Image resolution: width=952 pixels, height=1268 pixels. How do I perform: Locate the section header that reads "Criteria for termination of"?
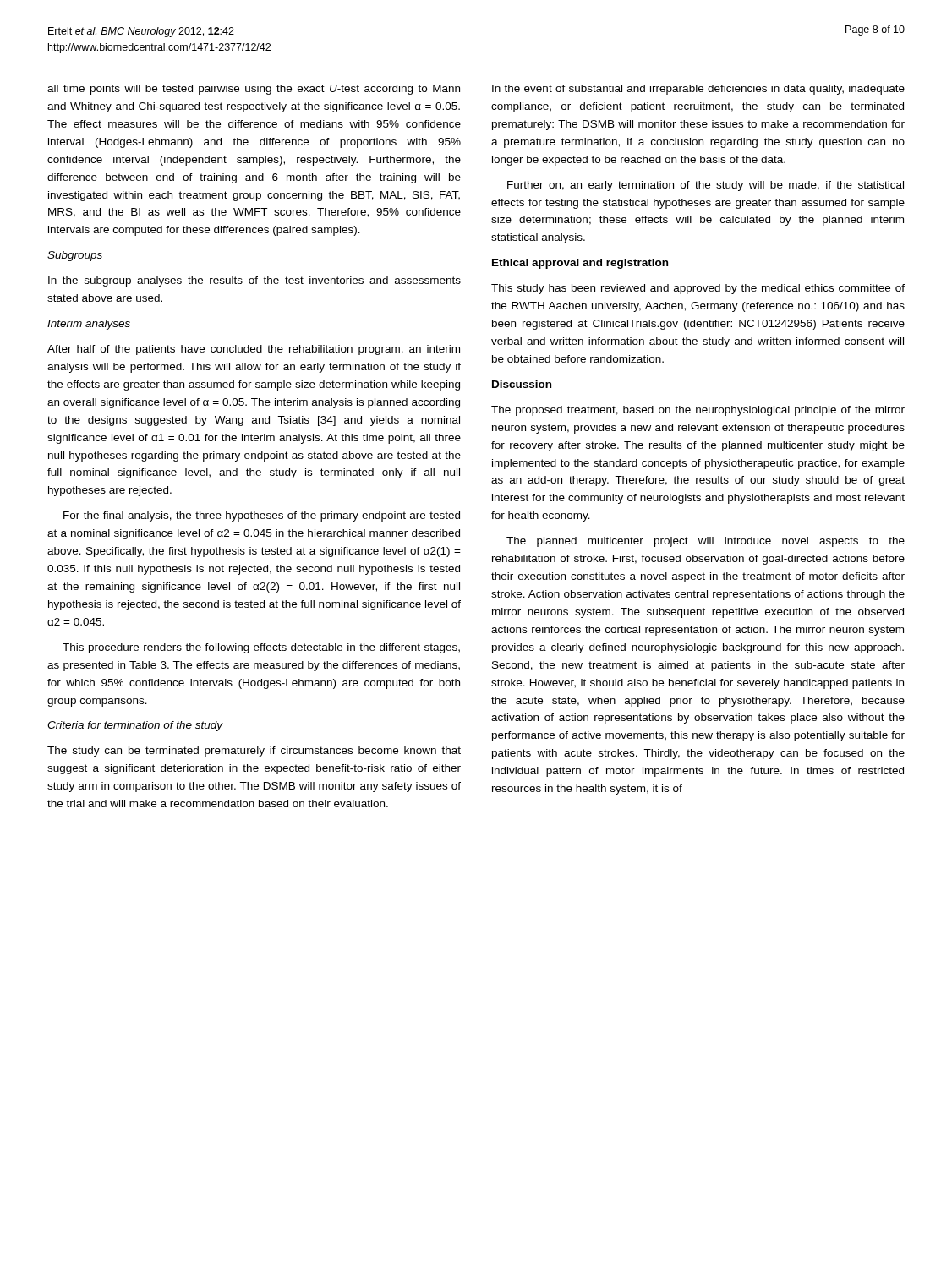click(x=135, y=726)
